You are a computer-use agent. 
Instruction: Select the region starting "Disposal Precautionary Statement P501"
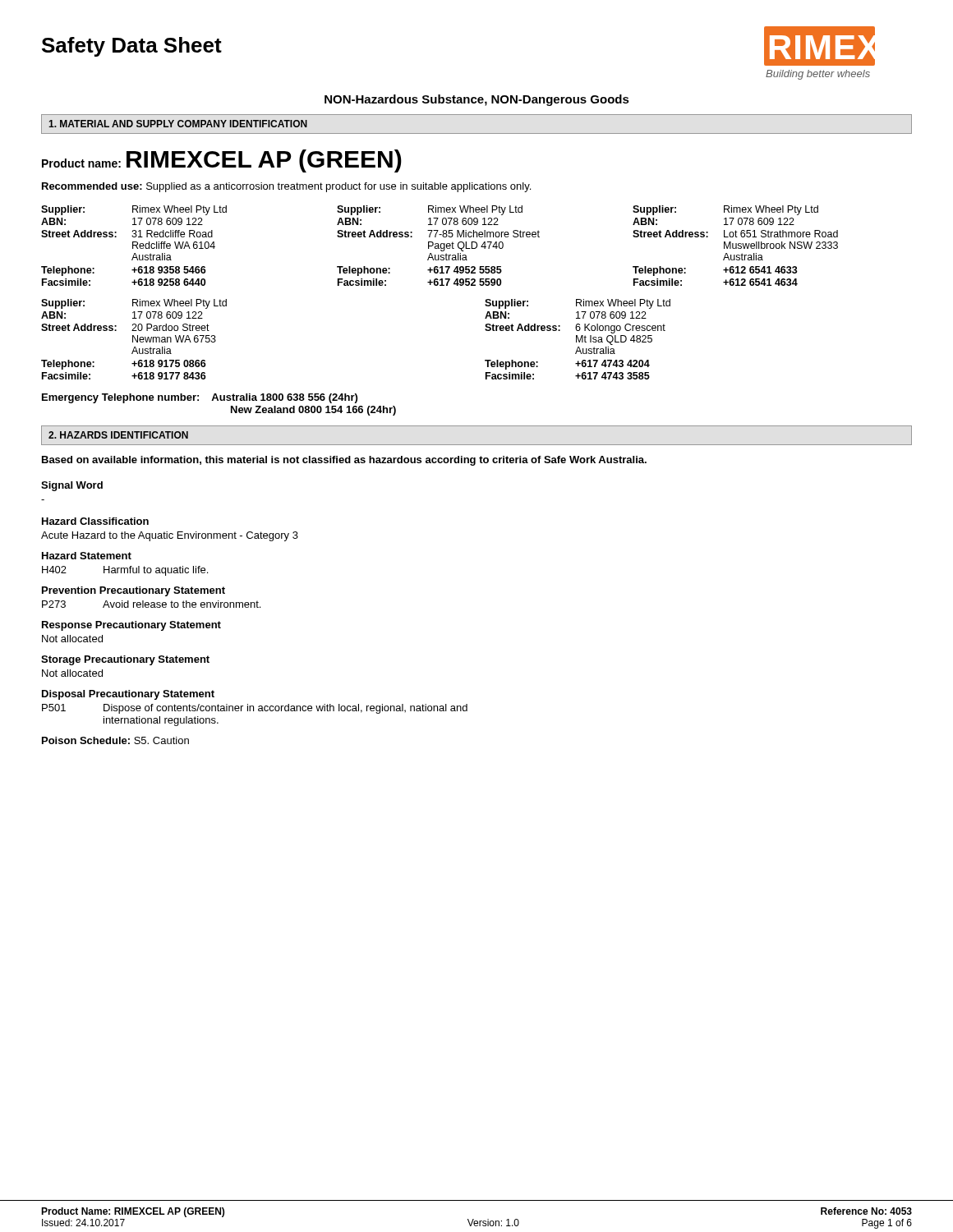pyautogui.click(x=476, y=707)
